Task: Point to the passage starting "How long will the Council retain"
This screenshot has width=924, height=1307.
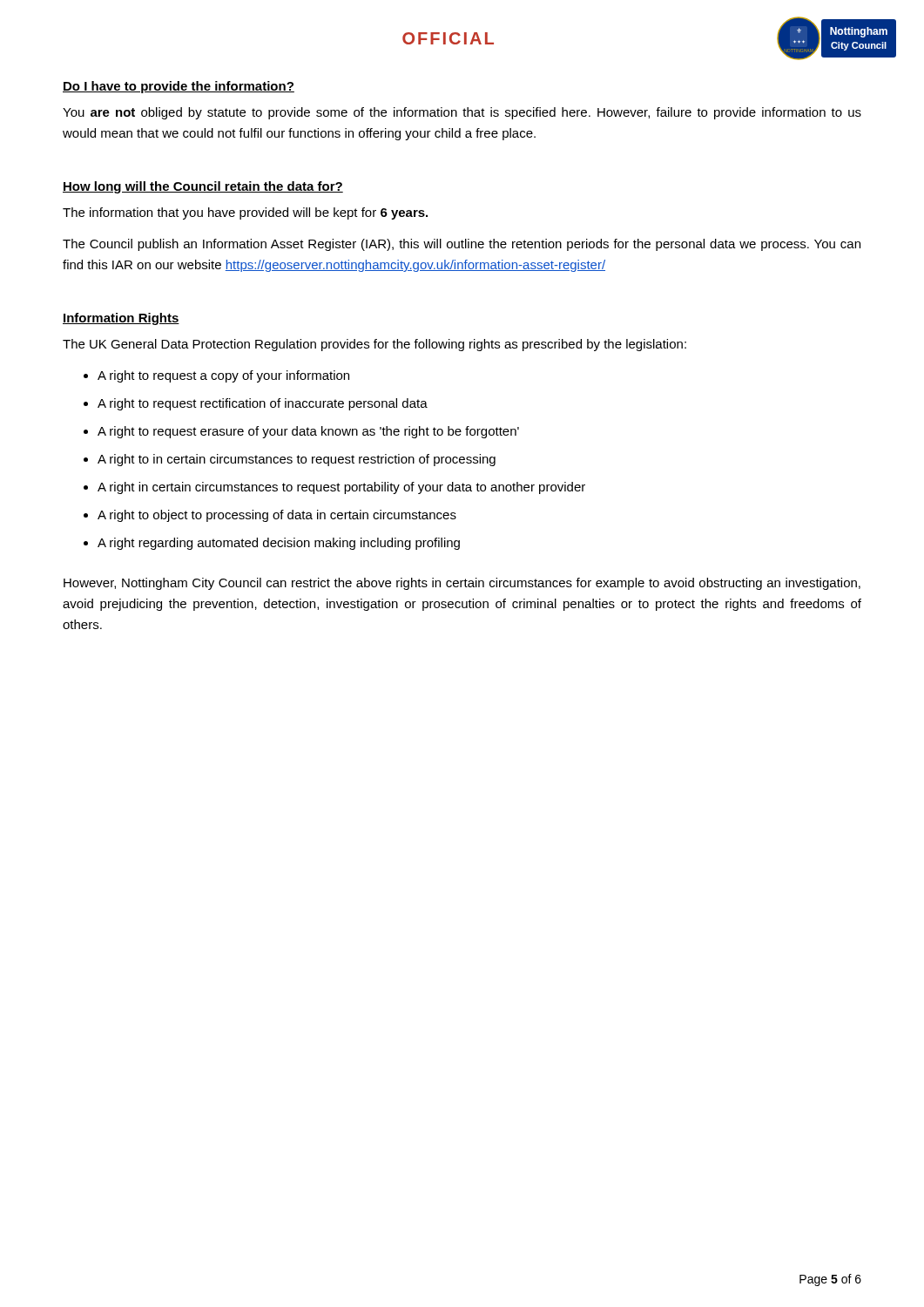Action: click(203, 186)
